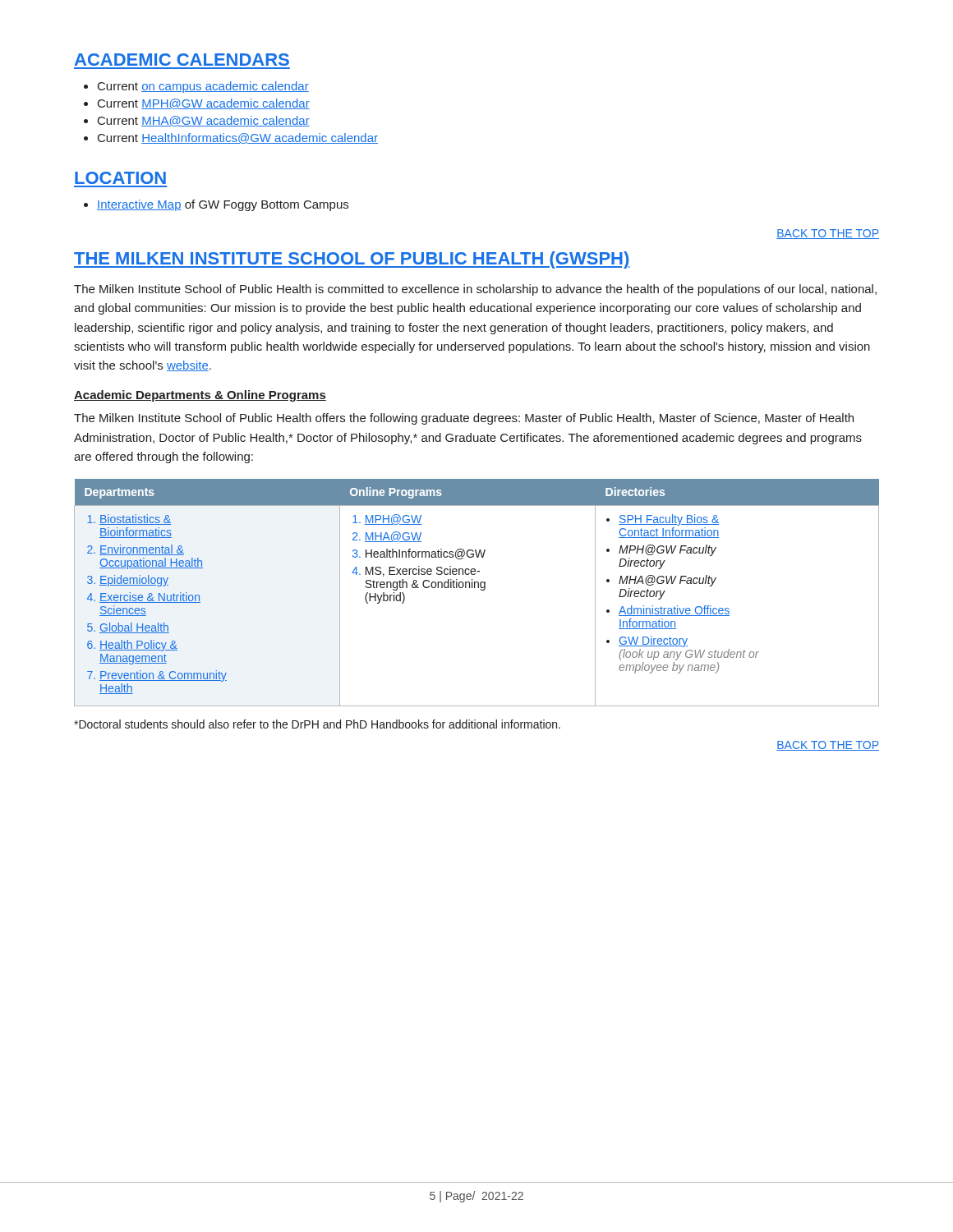Click on the table containing "Online Programs"
Screen dimensions: 1232x953
pyautogui.click(x=476, y=593)
